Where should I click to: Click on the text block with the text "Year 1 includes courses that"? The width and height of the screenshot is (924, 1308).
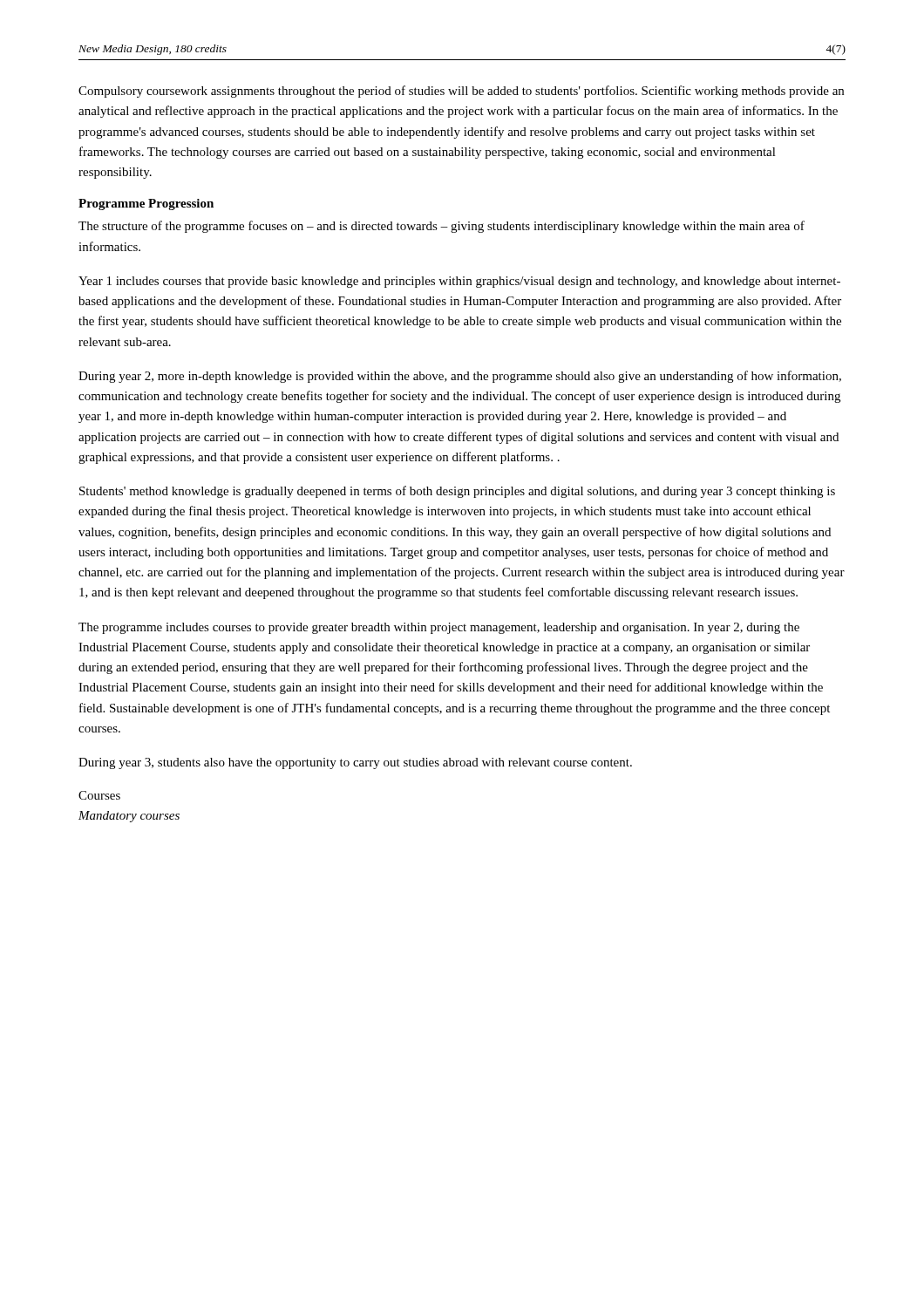[460, 311]
